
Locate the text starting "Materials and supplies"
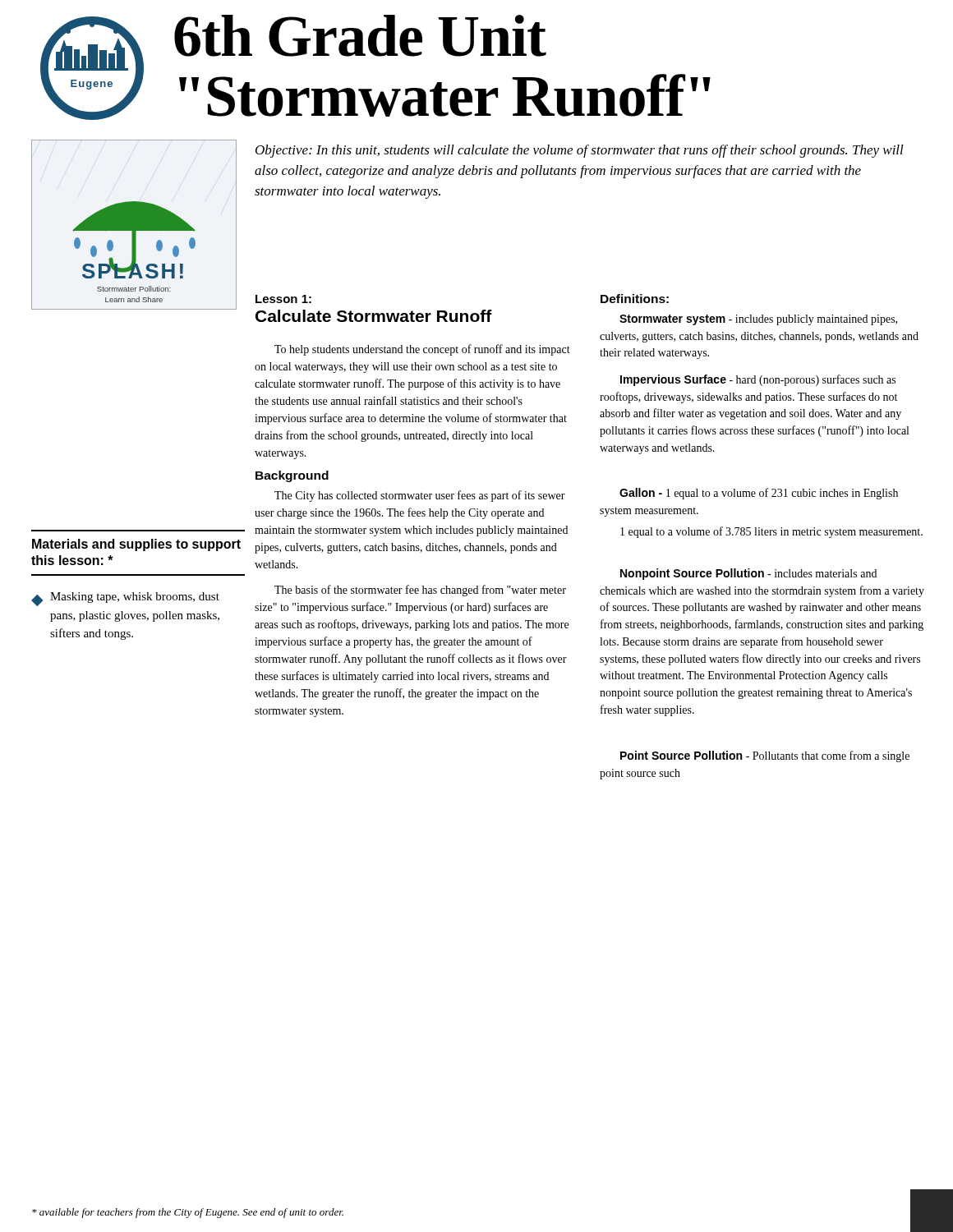tap(136, 553)
